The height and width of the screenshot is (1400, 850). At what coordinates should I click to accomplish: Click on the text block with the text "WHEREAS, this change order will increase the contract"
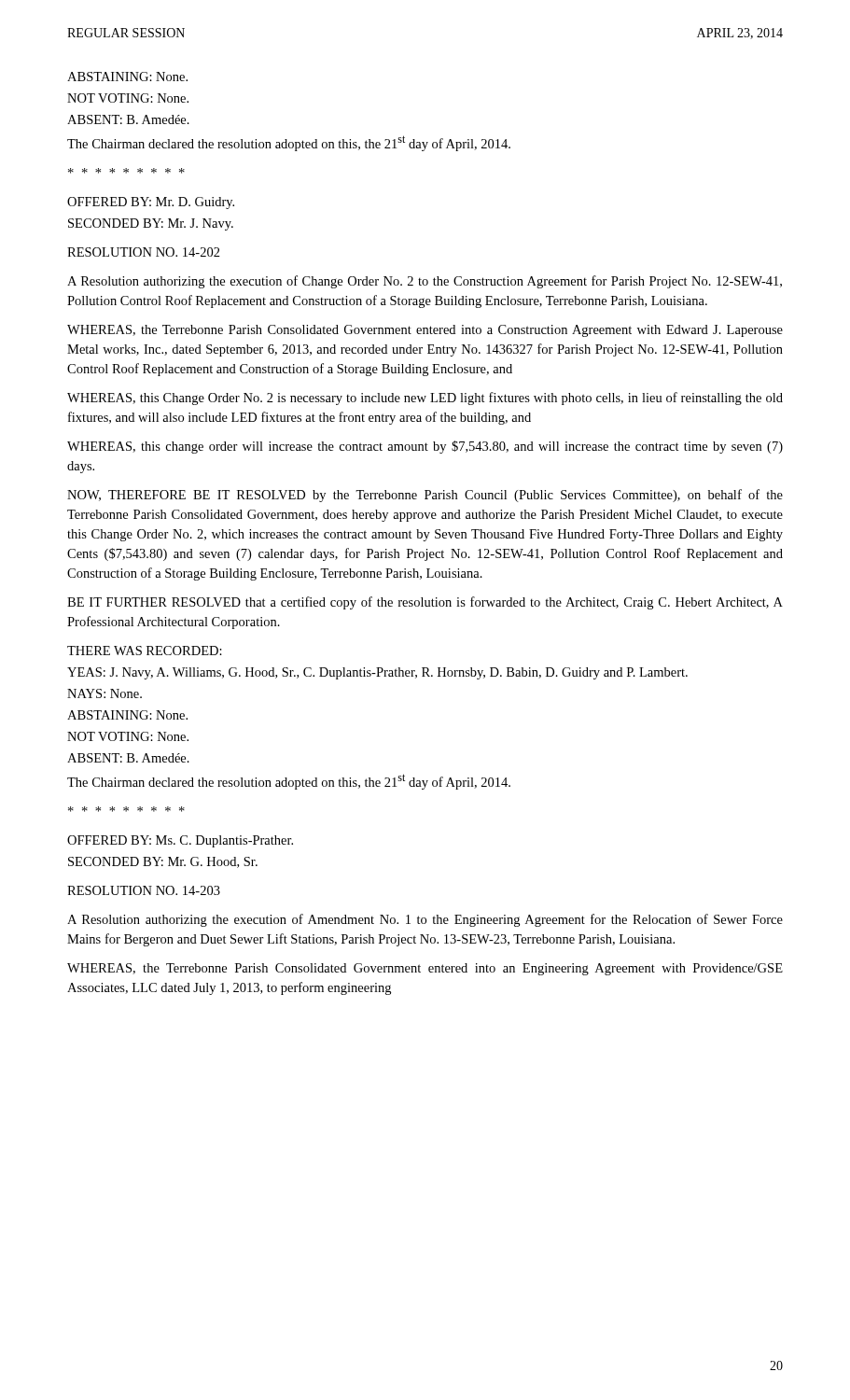[x=425, y=456]
